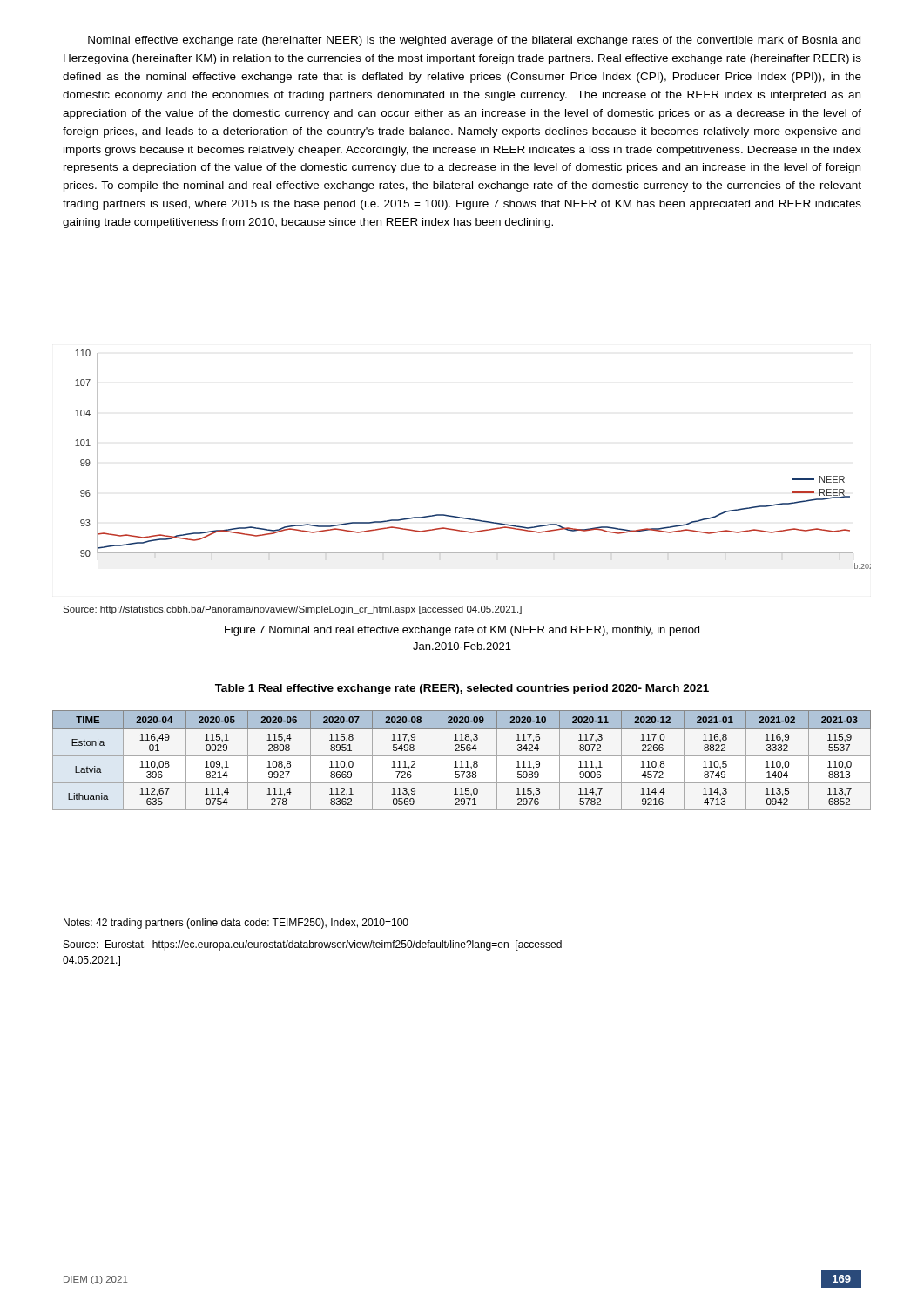Viewport: 924px width, 1307px height.
Task: Find the block on this page that starts "Notes: 42 trading partners (online"
Action: point(236,923)
